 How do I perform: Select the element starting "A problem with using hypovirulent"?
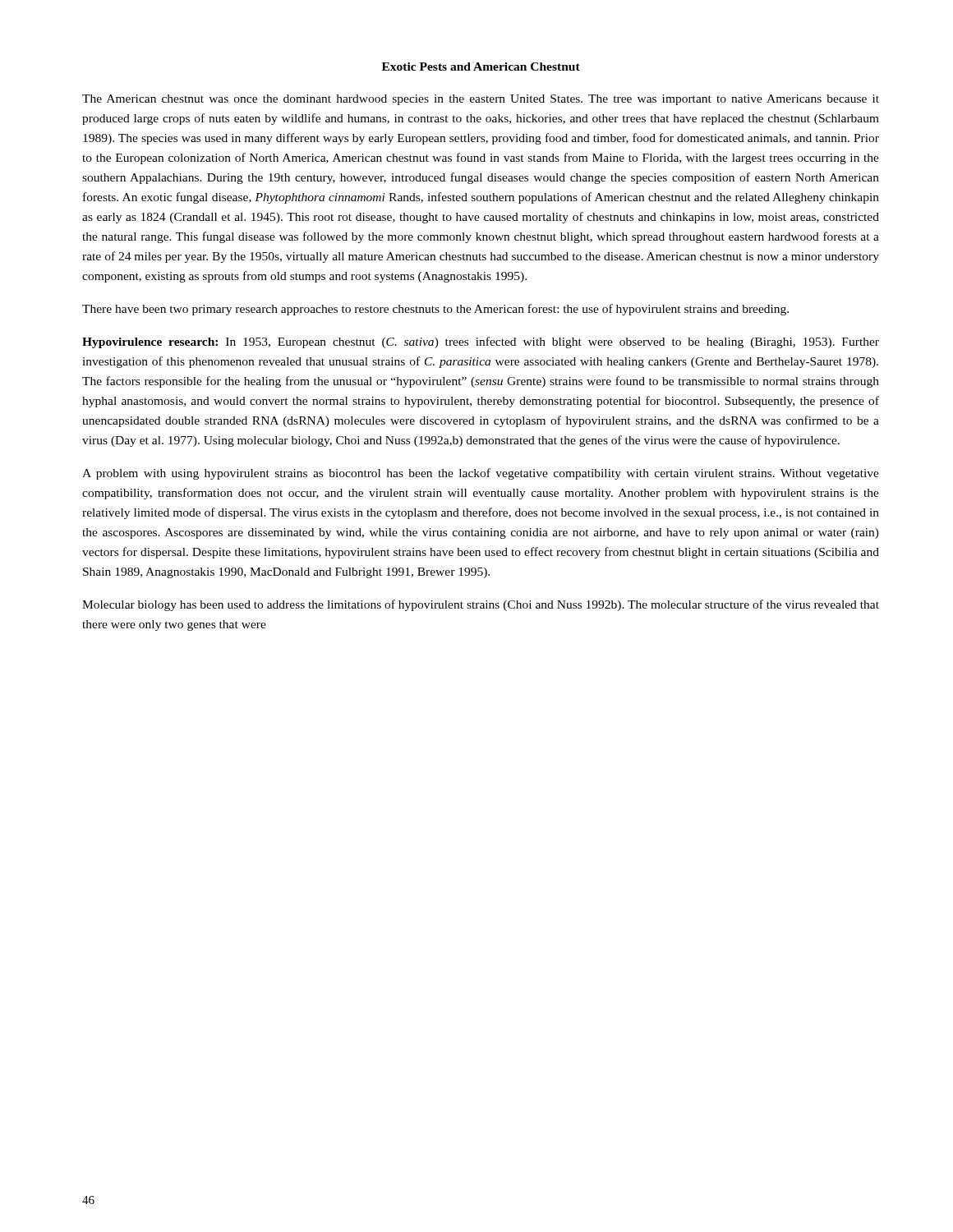pos(481,523)
